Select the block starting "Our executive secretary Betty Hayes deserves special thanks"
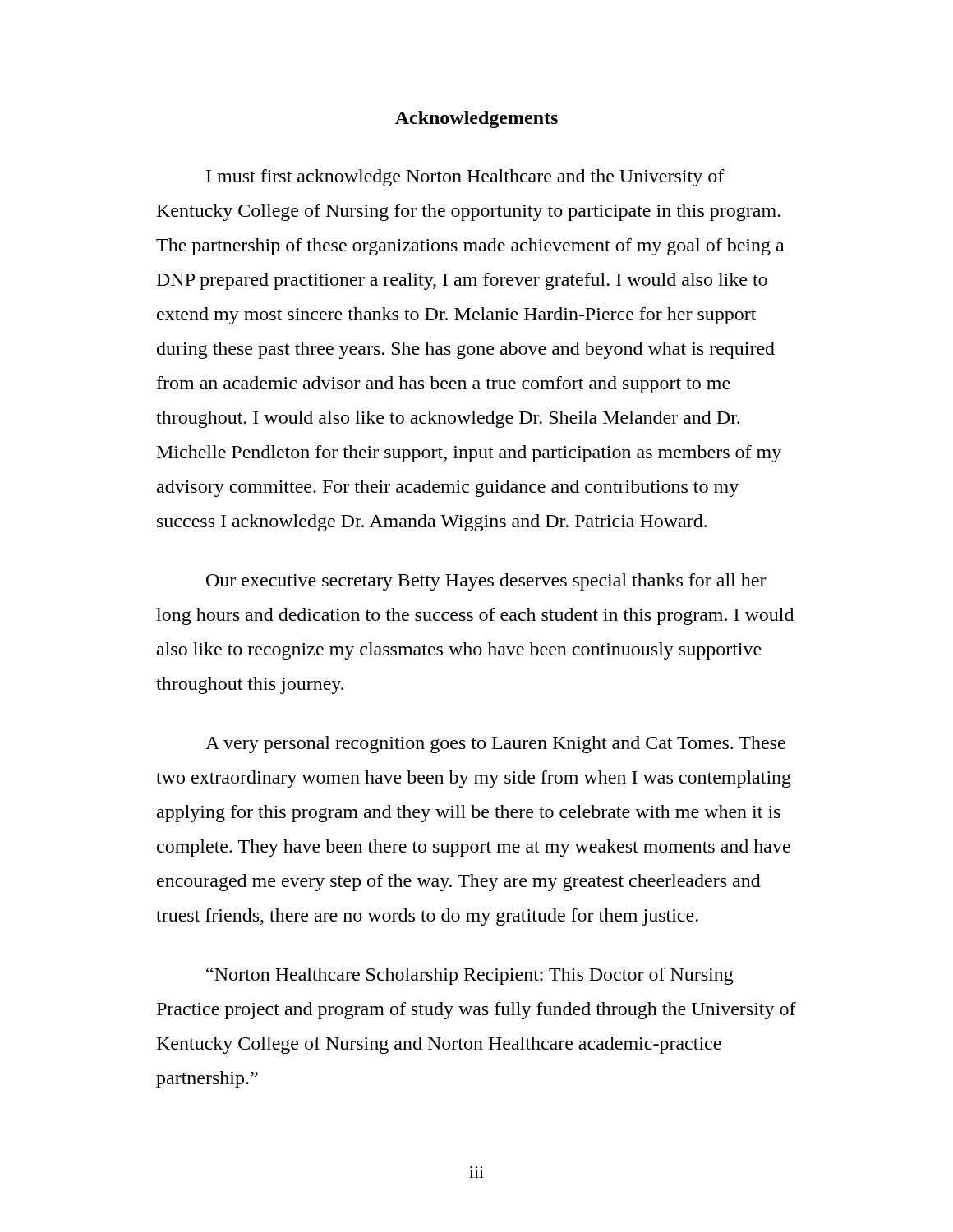The image size is (953, 1232). point(486,582)
